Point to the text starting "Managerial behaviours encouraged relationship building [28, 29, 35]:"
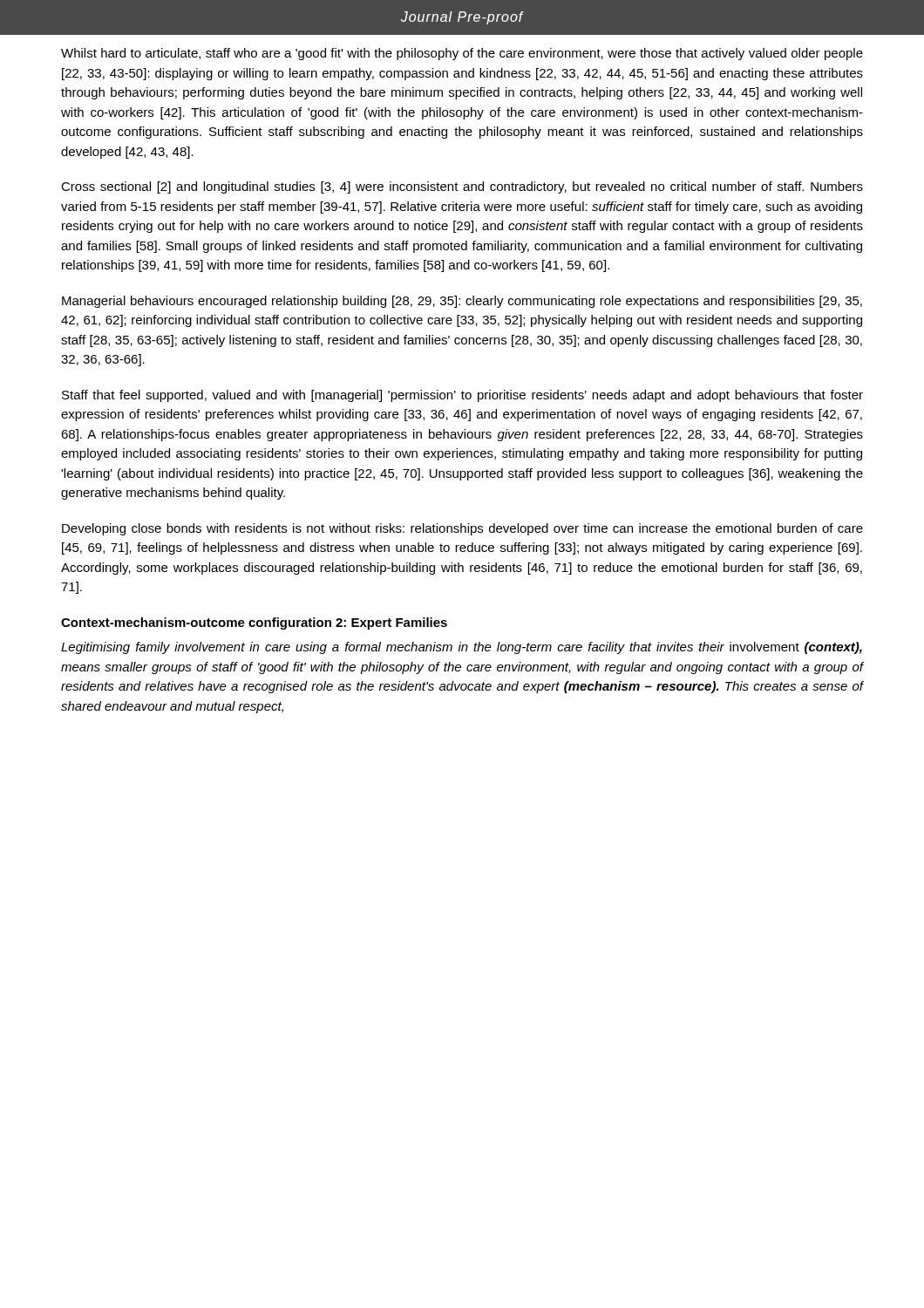The height and width of the screenshot is (1308, 924). point(462,329)
